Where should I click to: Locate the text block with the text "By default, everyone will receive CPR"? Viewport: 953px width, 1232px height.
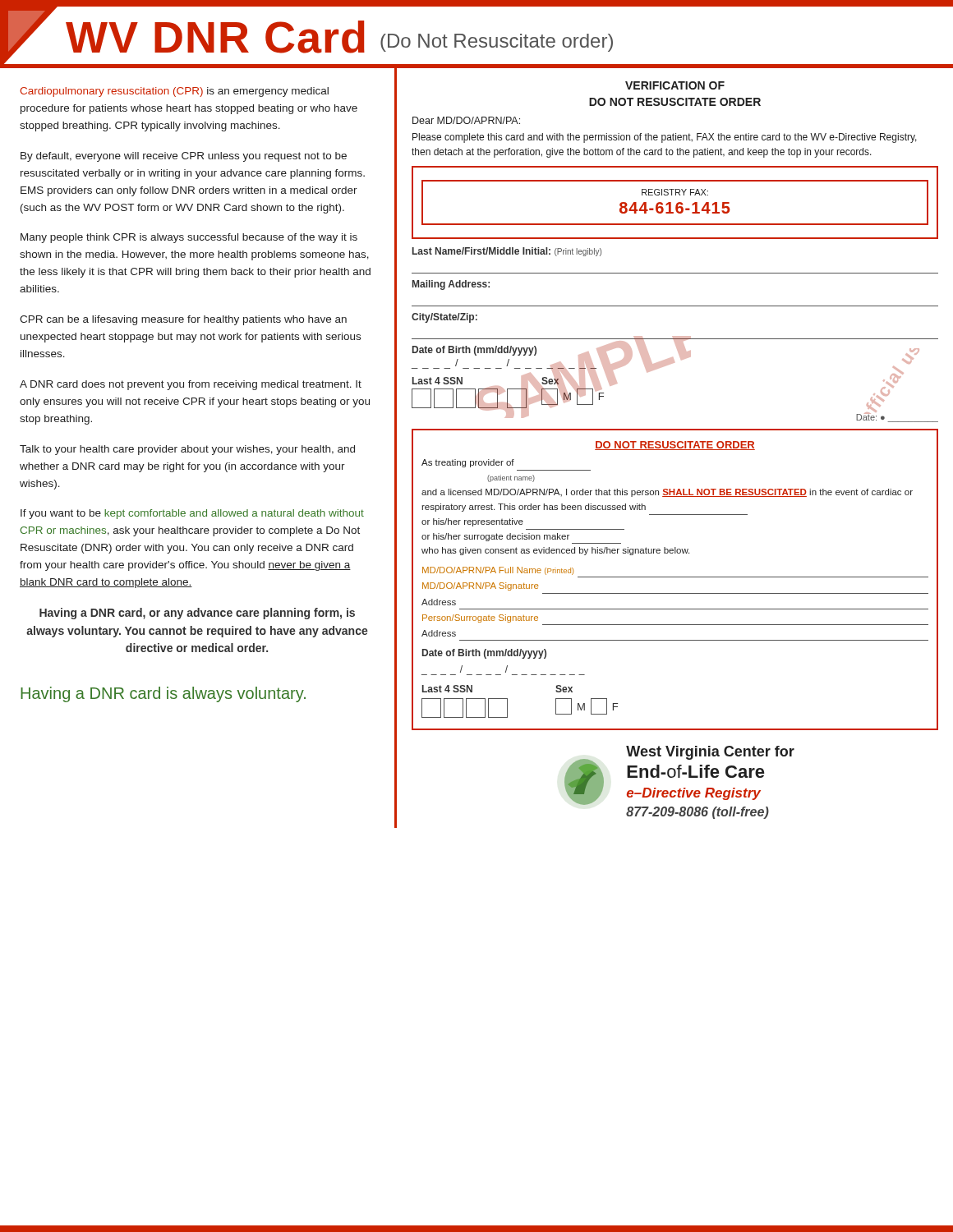193,181
